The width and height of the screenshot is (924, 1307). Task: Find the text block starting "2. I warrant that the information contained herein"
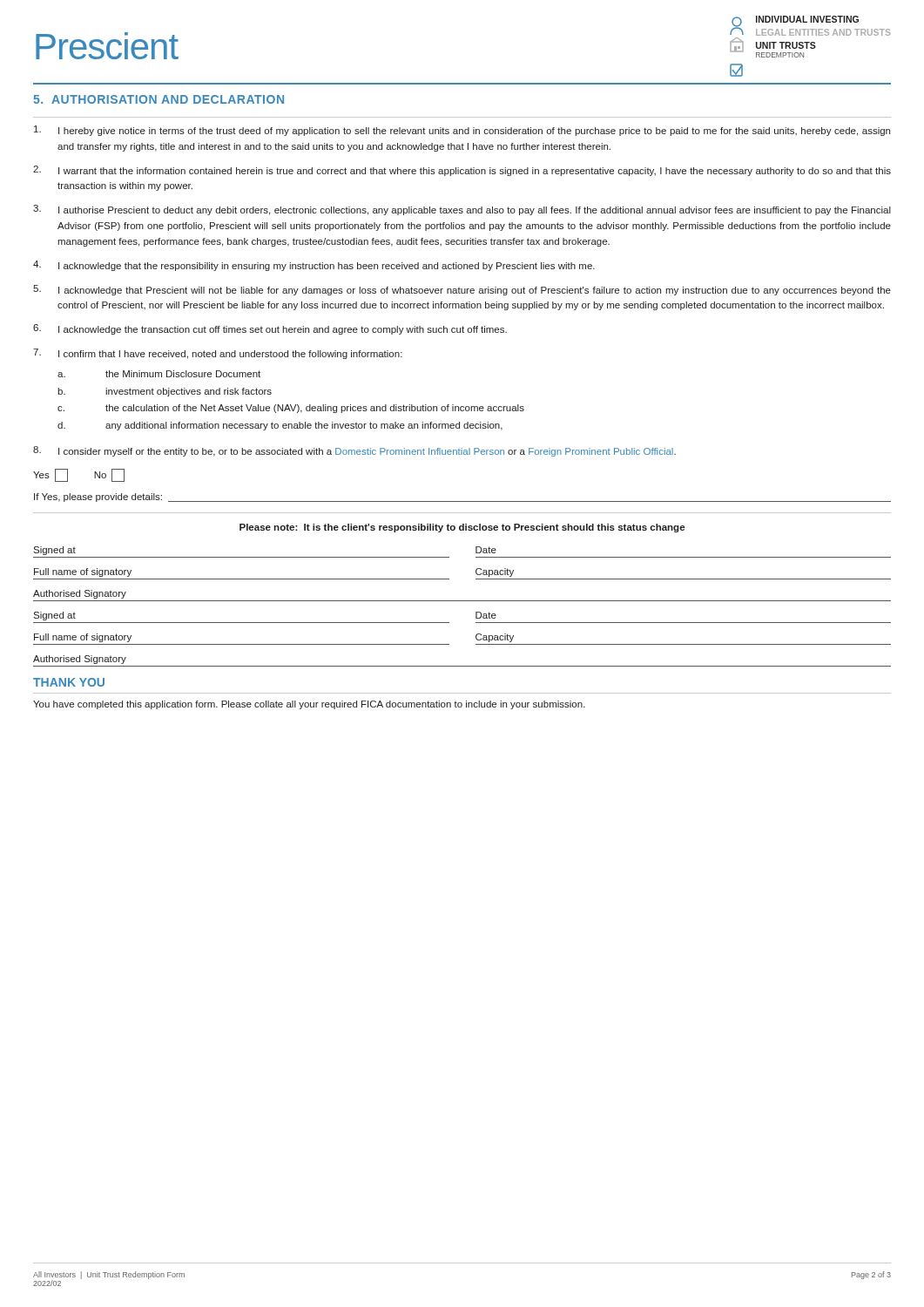[x=462, y=179]
